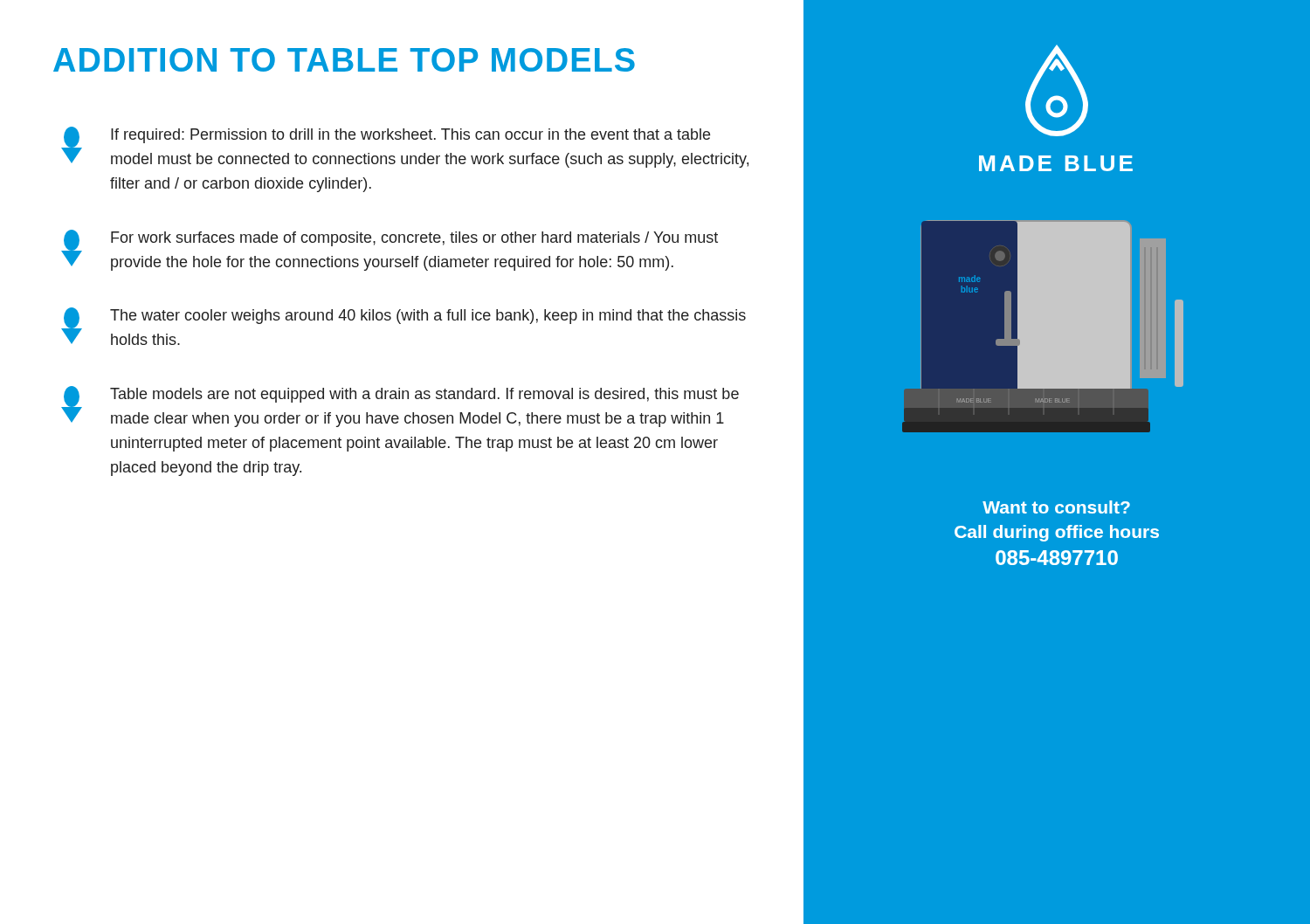The image size is (1310, 924).
Task: Click on the region starting "For work surfaces"
Action: click(402, 250)
